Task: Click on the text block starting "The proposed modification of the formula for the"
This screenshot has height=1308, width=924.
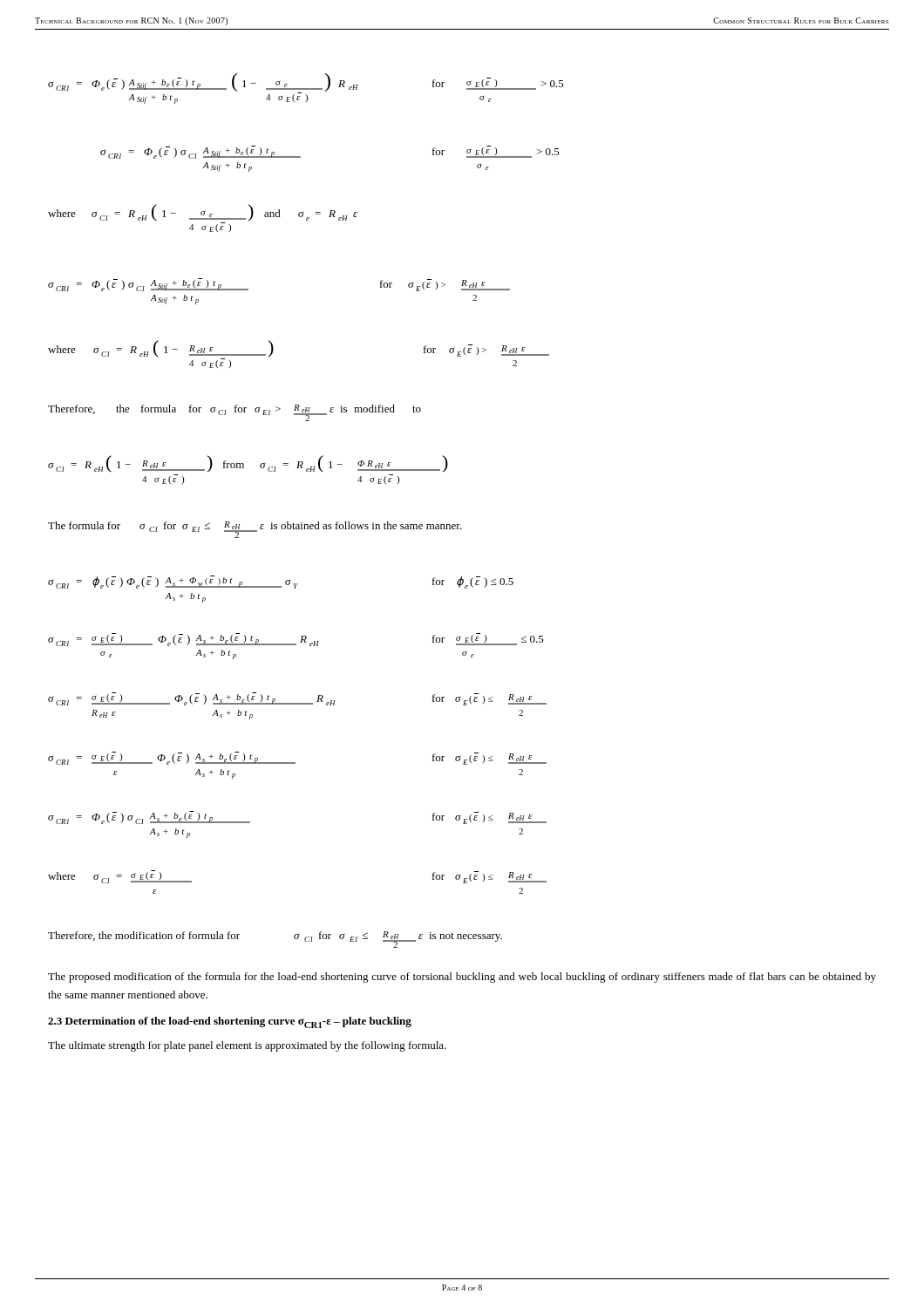Action: tap(462, 985)
